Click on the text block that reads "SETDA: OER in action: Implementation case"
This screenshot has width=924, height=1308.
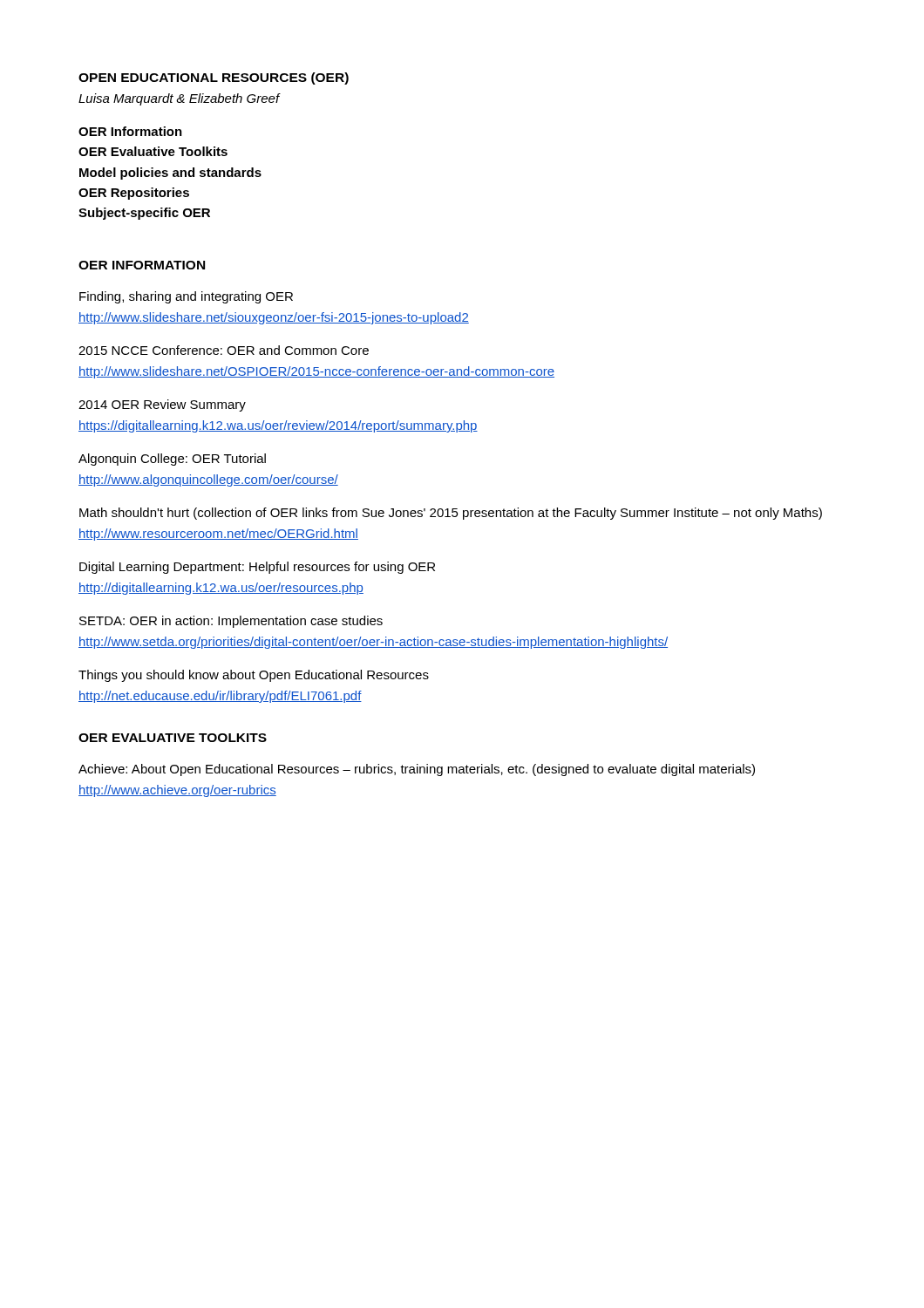click(x=462, y=632)
